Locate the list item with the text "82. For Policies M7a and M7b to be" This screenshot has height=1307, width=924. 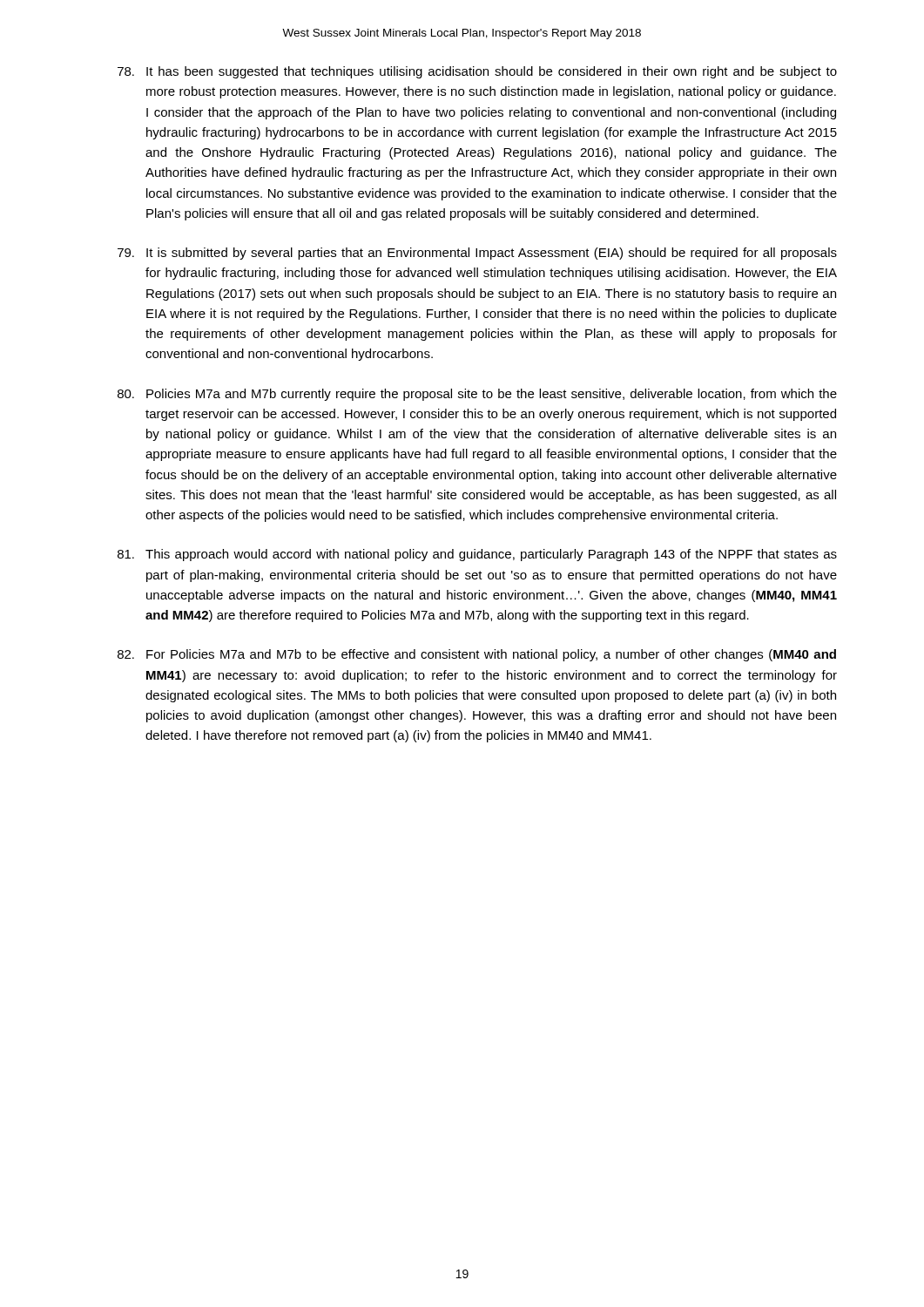tap(462, 695)
